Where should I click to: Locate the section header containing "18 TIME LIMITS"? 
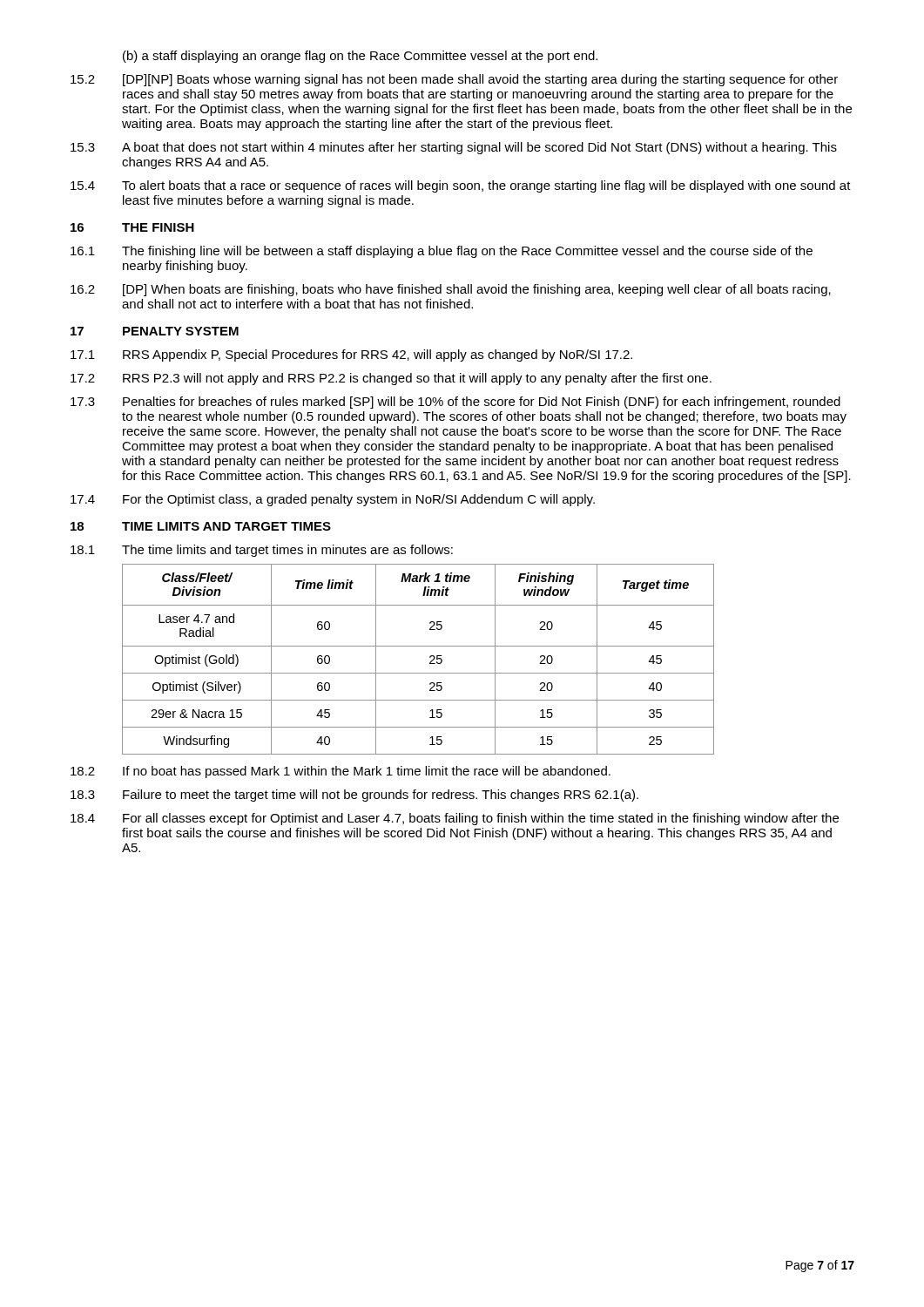point(201,526)
